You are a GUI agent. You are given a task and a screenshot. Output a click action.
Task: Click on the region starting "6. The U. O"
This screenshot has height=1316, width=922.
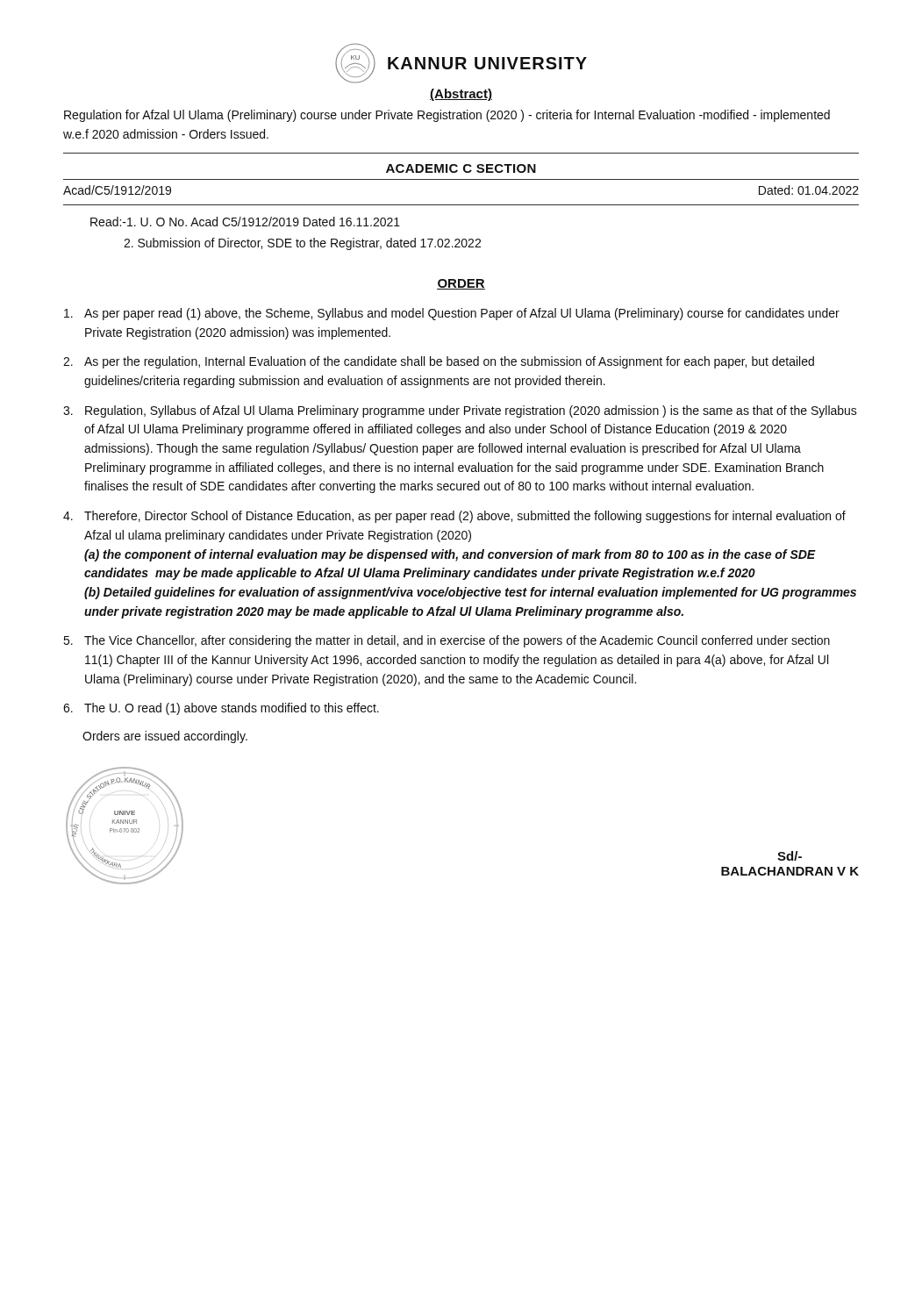click(221, 709)
